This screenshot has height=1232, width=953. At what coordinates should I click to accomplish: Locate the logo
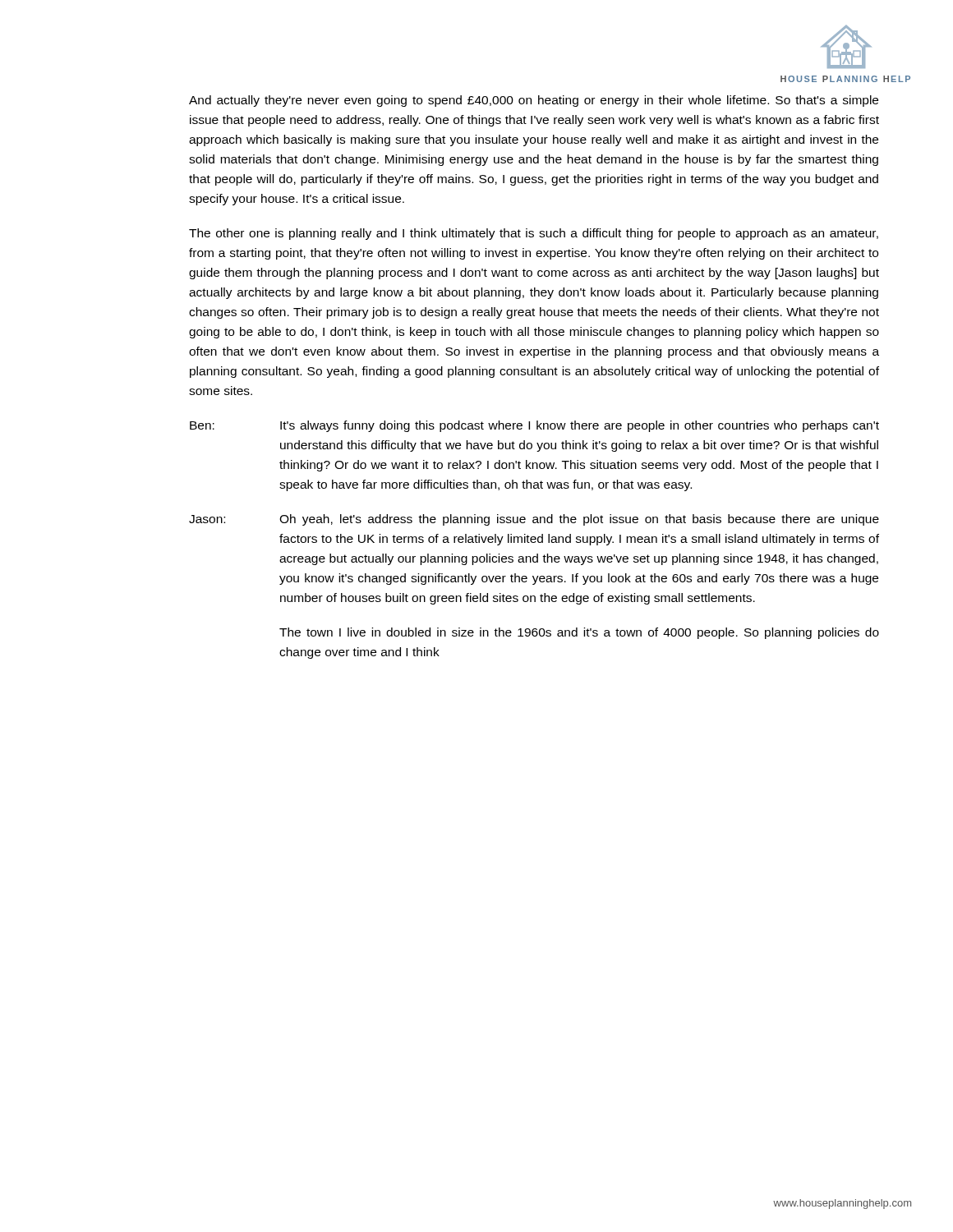[x=846, y=53]
